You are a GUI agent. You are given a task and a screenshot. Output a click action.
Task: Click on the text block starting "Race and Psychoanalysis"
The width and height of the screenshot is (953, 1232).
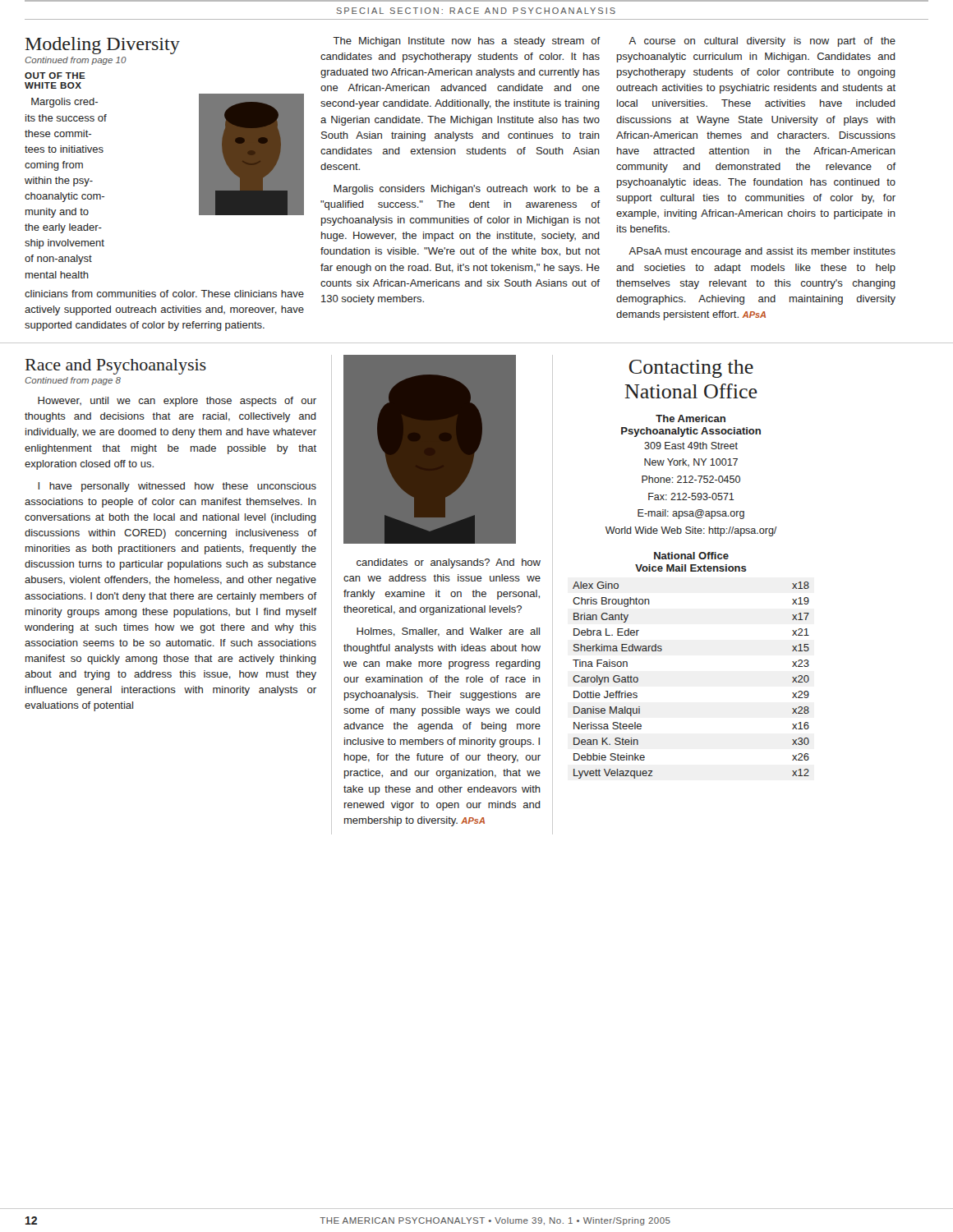point(116,365)
